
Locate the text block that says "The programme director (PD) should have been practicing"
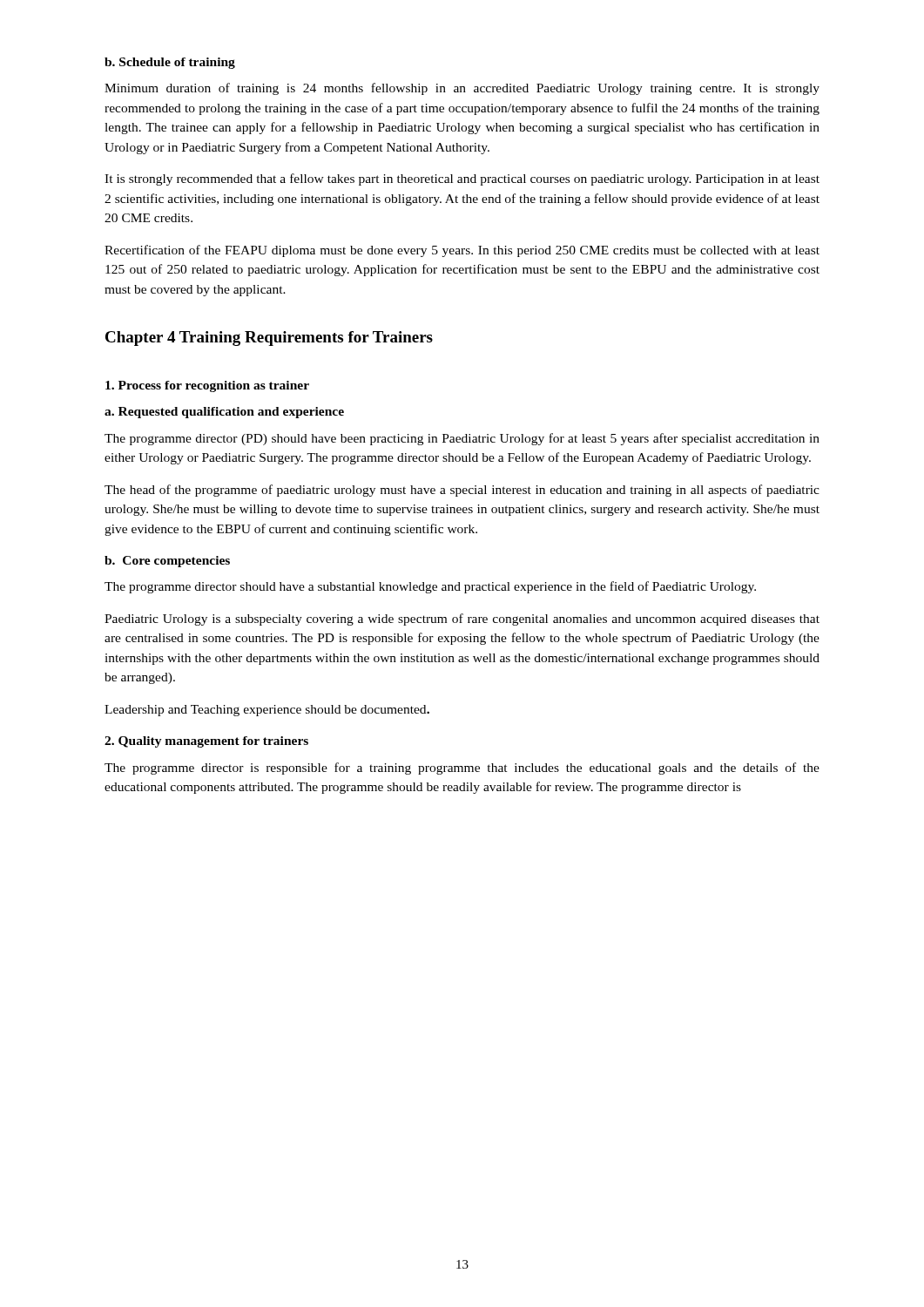point(462,448)
